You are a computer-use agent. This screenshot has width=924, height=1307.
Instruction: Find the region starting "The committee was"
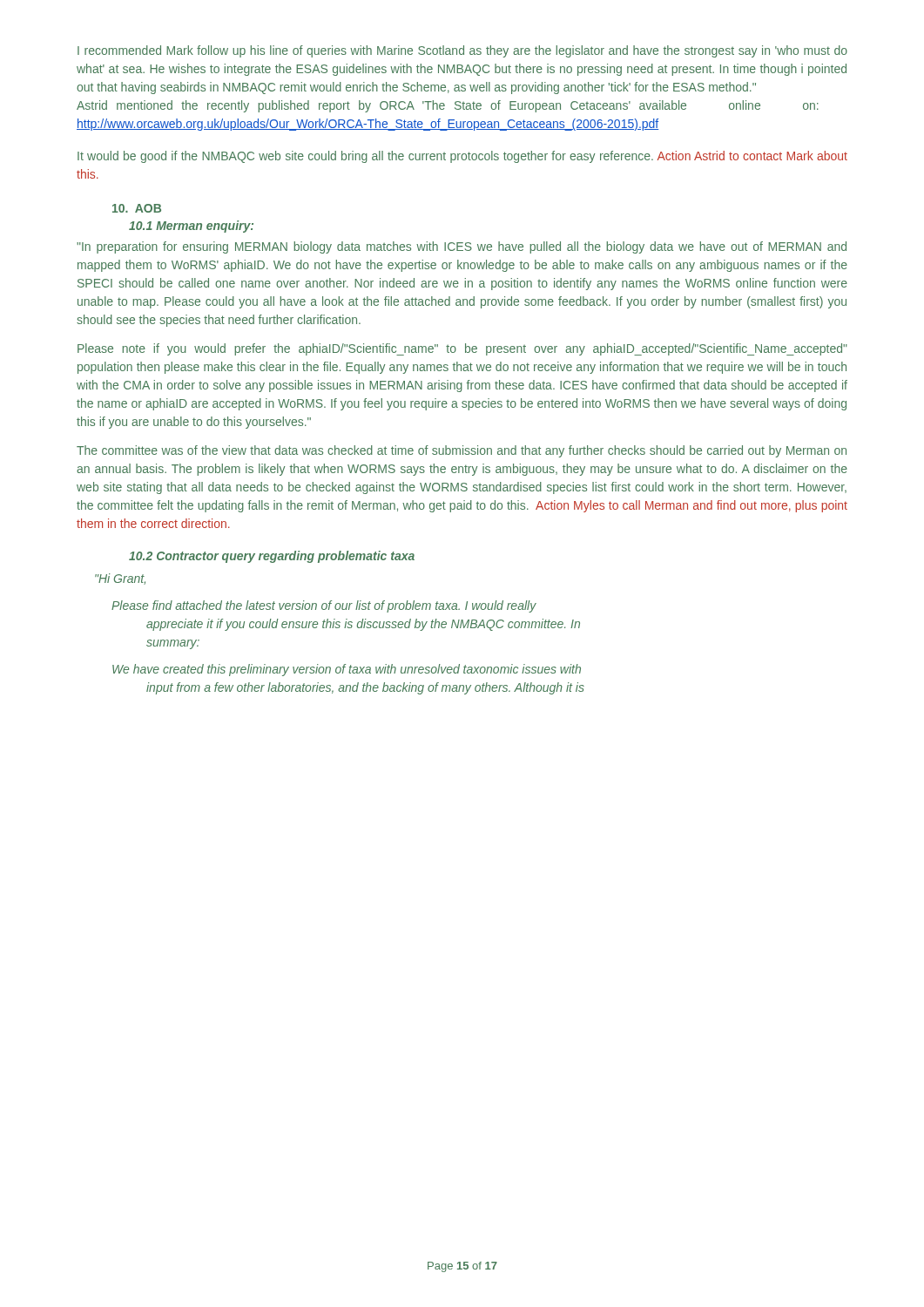point(462,487)
